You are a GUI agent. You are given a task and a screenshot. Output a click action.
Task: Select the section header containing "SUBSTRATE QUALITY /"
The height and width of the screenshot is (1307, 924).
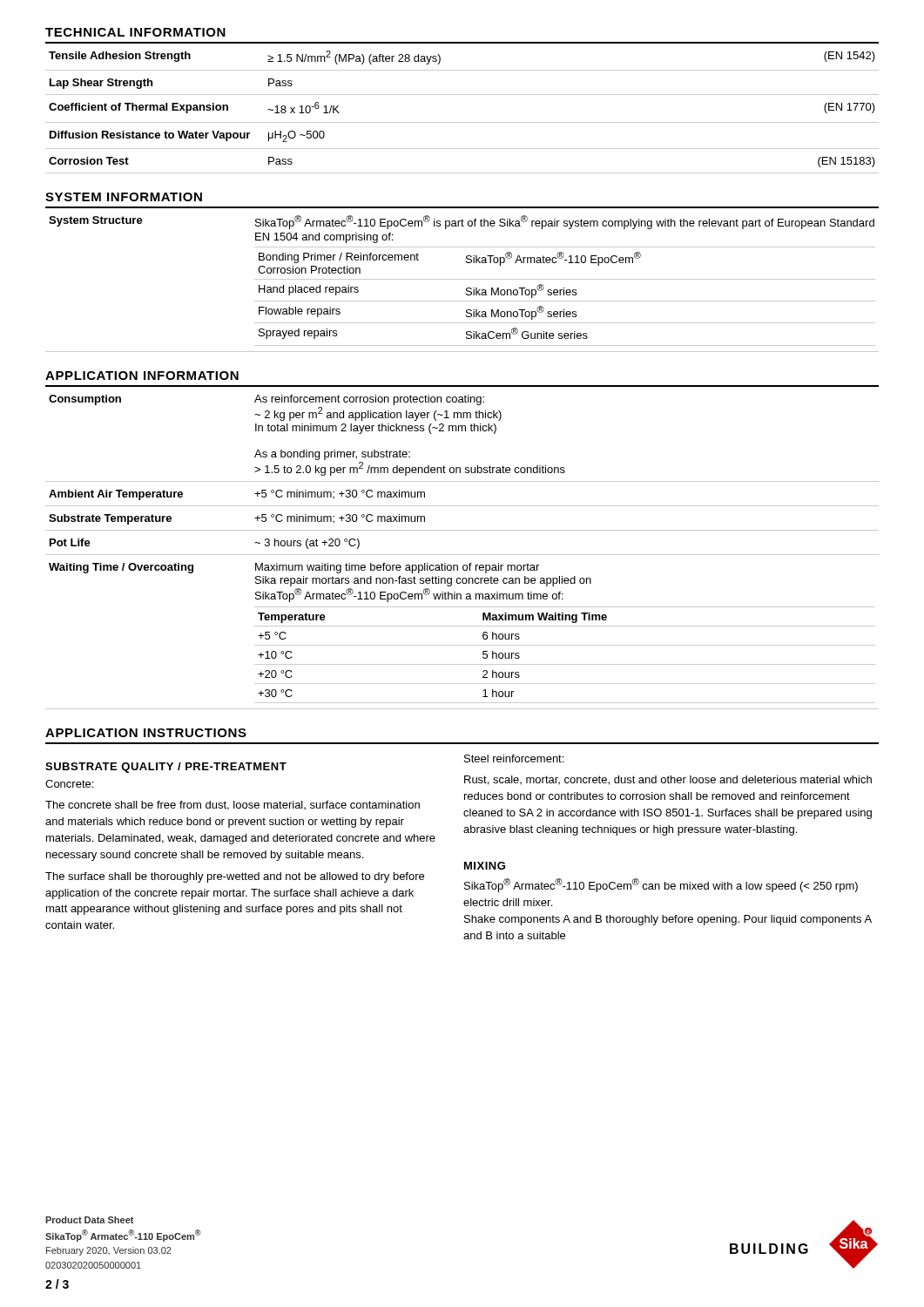(166, 766)
